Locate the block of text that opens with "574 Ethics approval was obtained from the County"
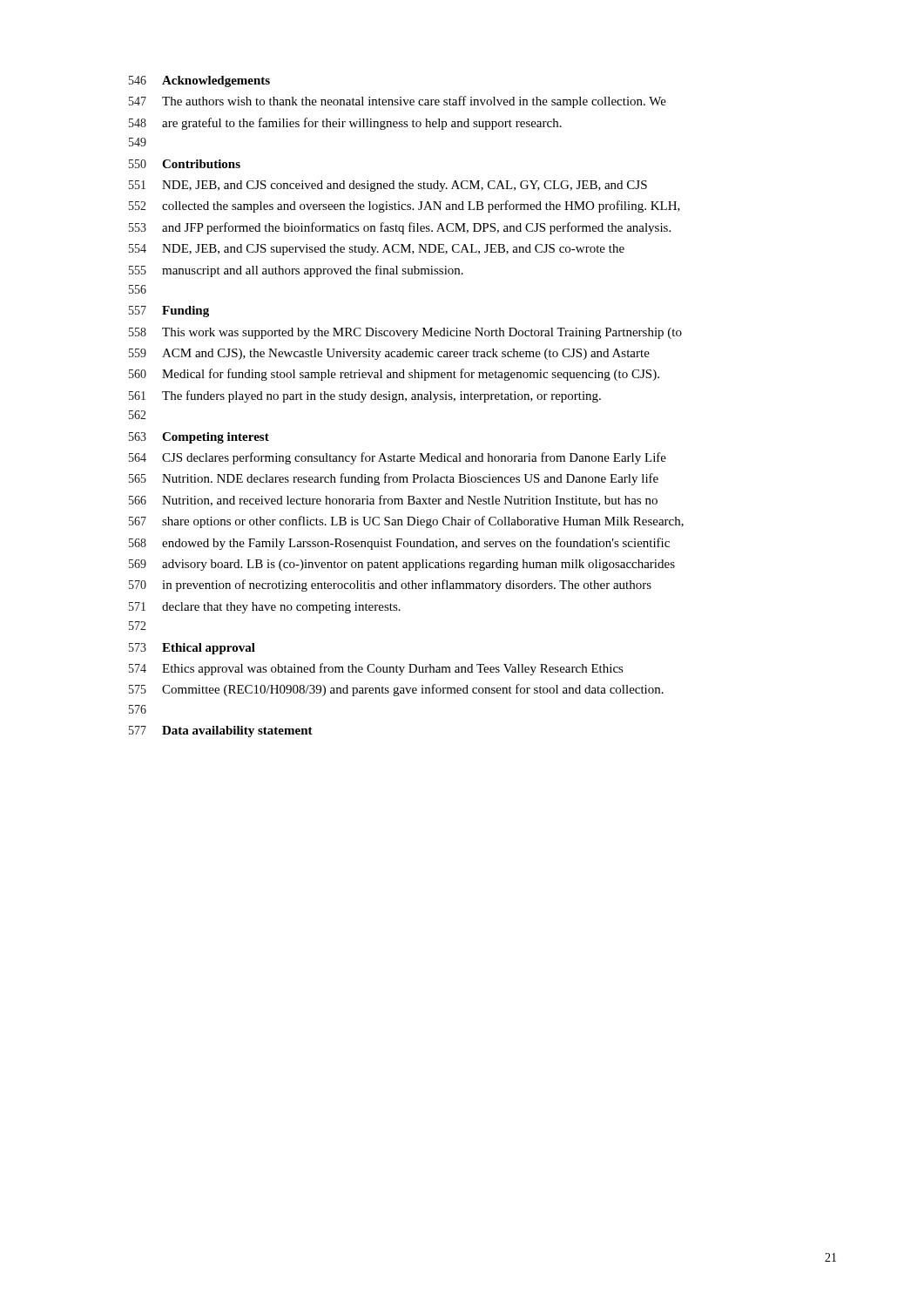924x1307 pixels. pos(471,679)
